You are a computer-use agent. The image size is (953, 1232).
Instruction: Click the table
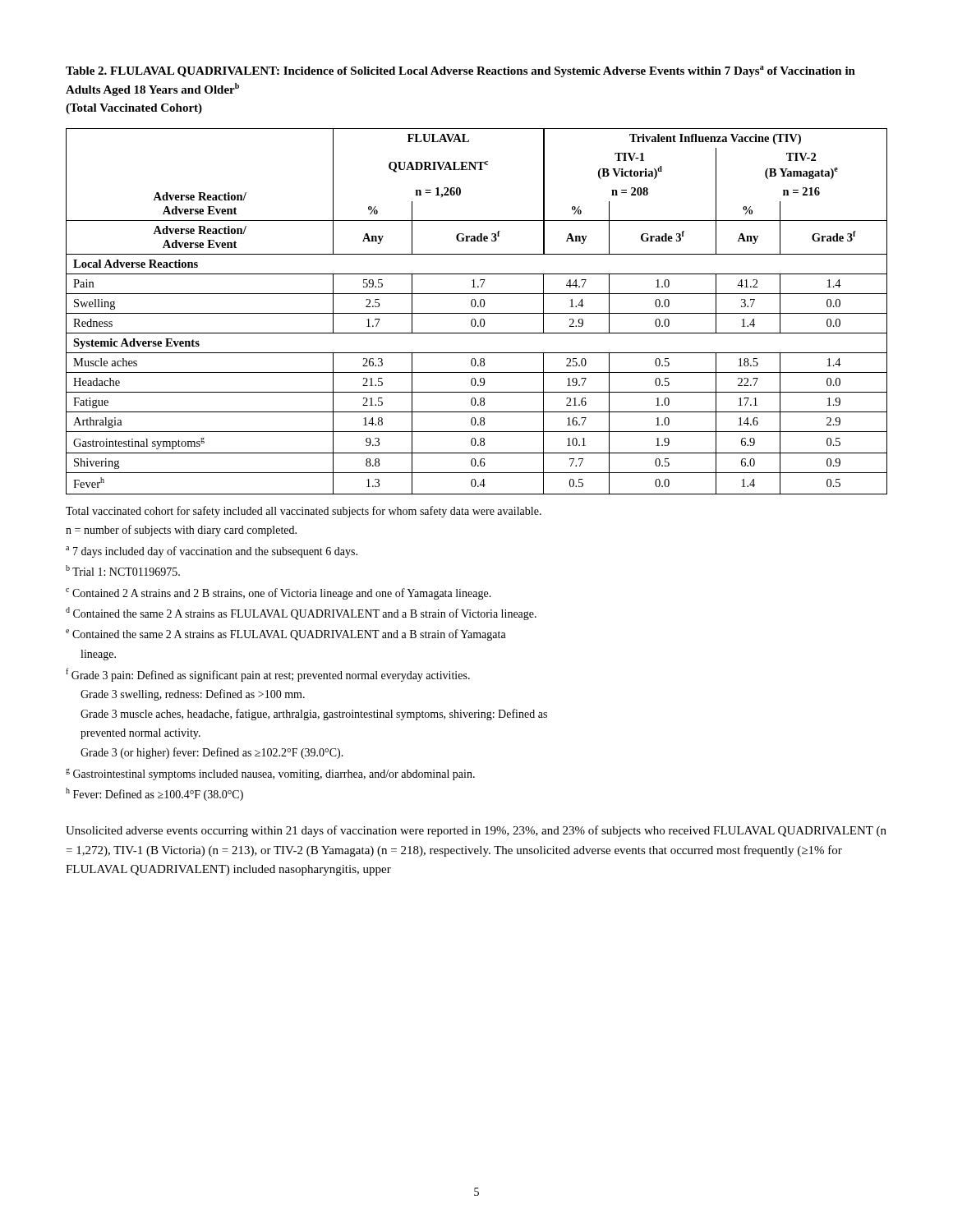tap(476, 311)
